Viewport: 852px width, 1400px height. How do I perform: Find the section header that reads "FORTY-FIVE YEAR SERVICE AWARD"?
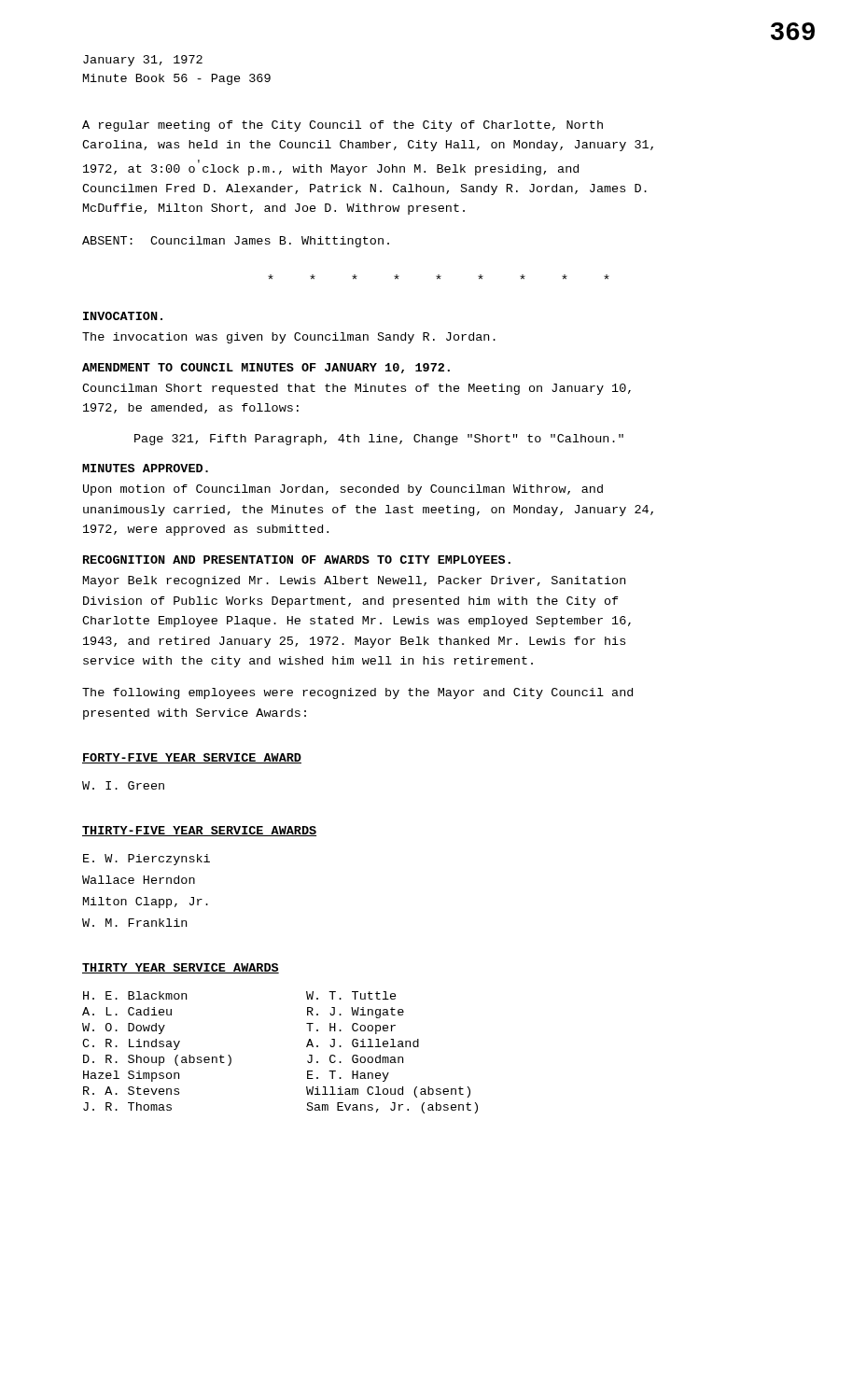coord(192,759)
